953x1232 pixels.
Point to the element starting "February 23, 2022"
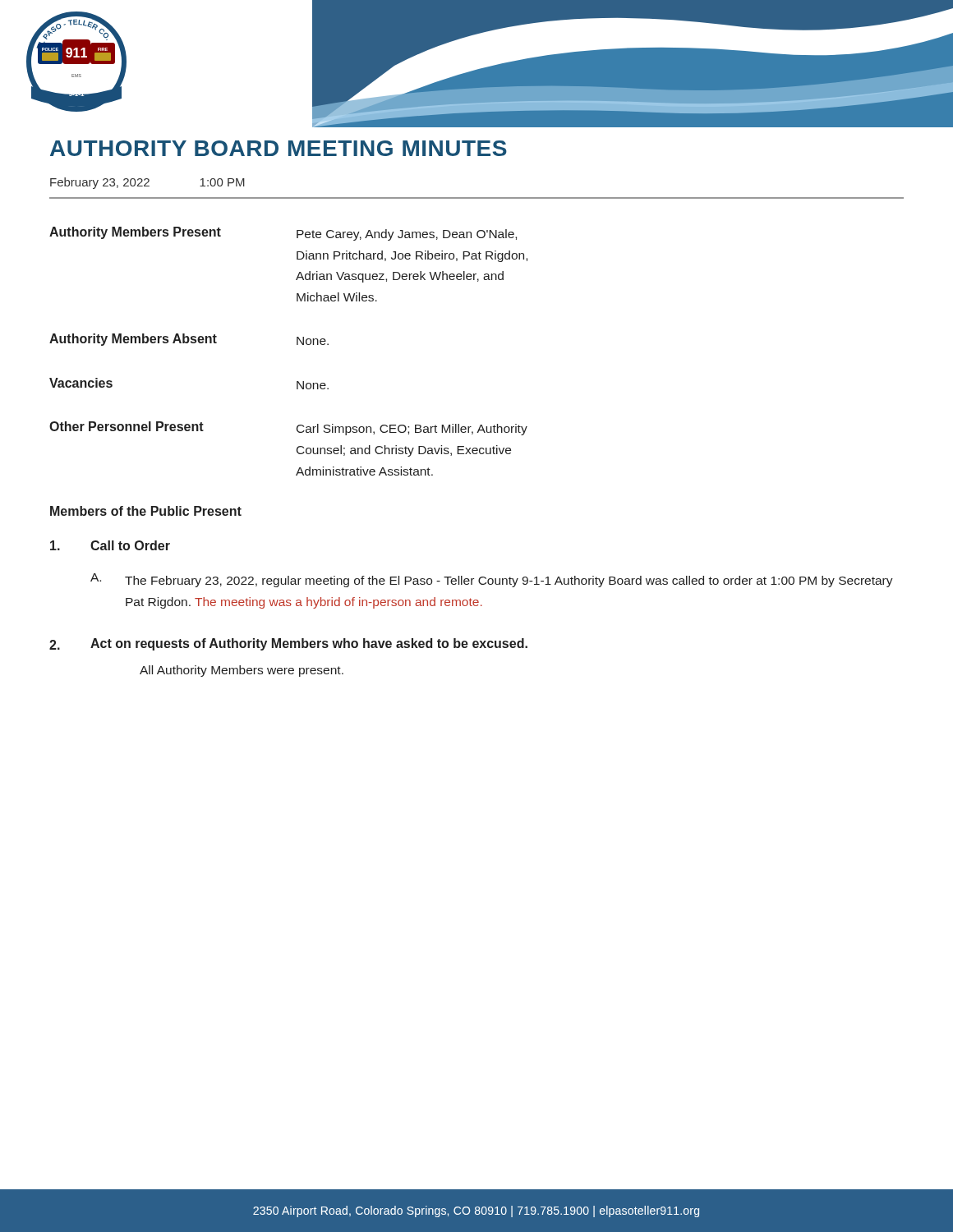tap(147, 182)
